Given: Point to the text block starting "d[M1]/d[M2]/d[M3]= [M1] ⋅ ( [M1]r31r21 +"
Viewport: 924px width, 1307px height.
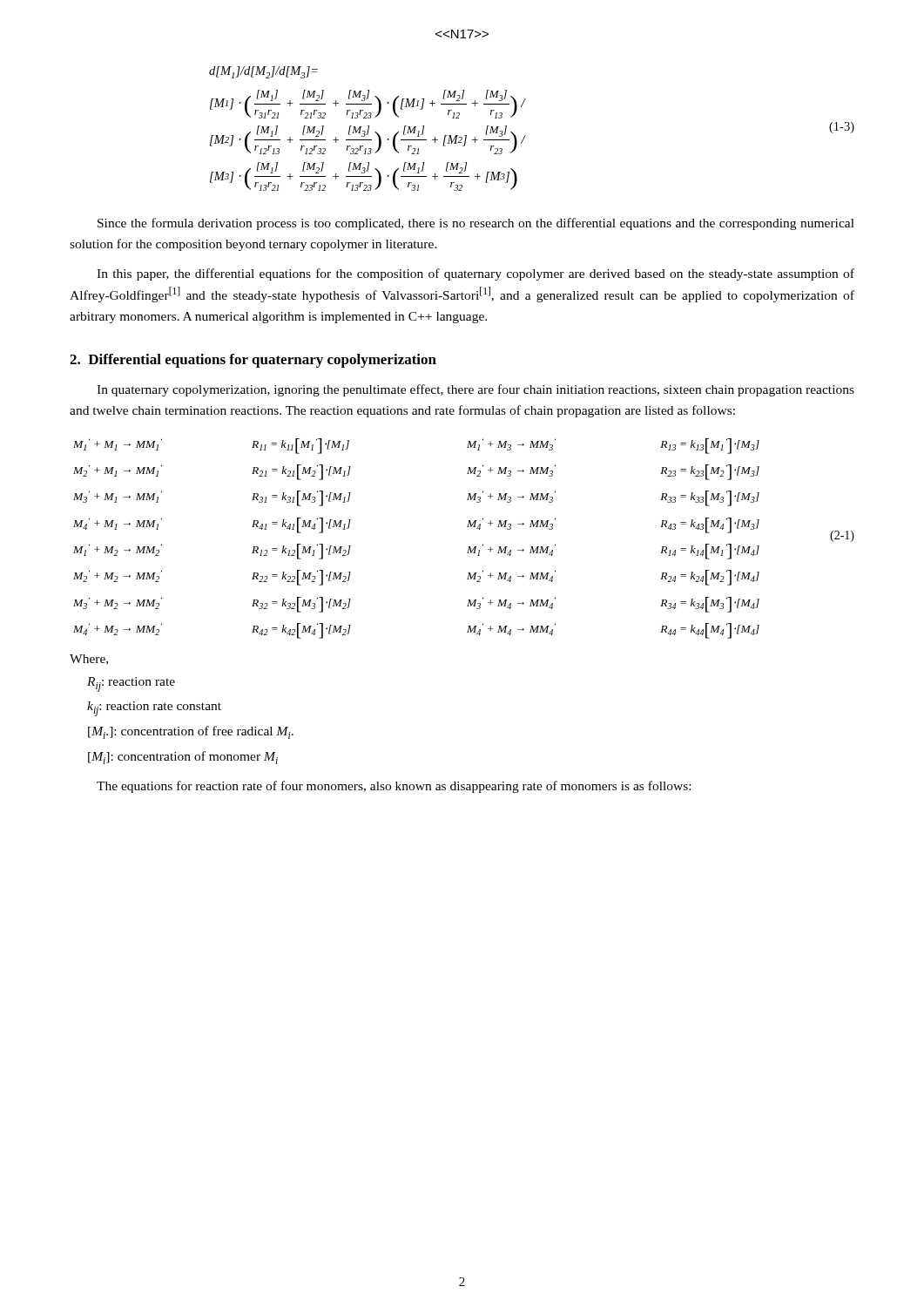Looking at the screenshot, I should [x=532, y=126].
